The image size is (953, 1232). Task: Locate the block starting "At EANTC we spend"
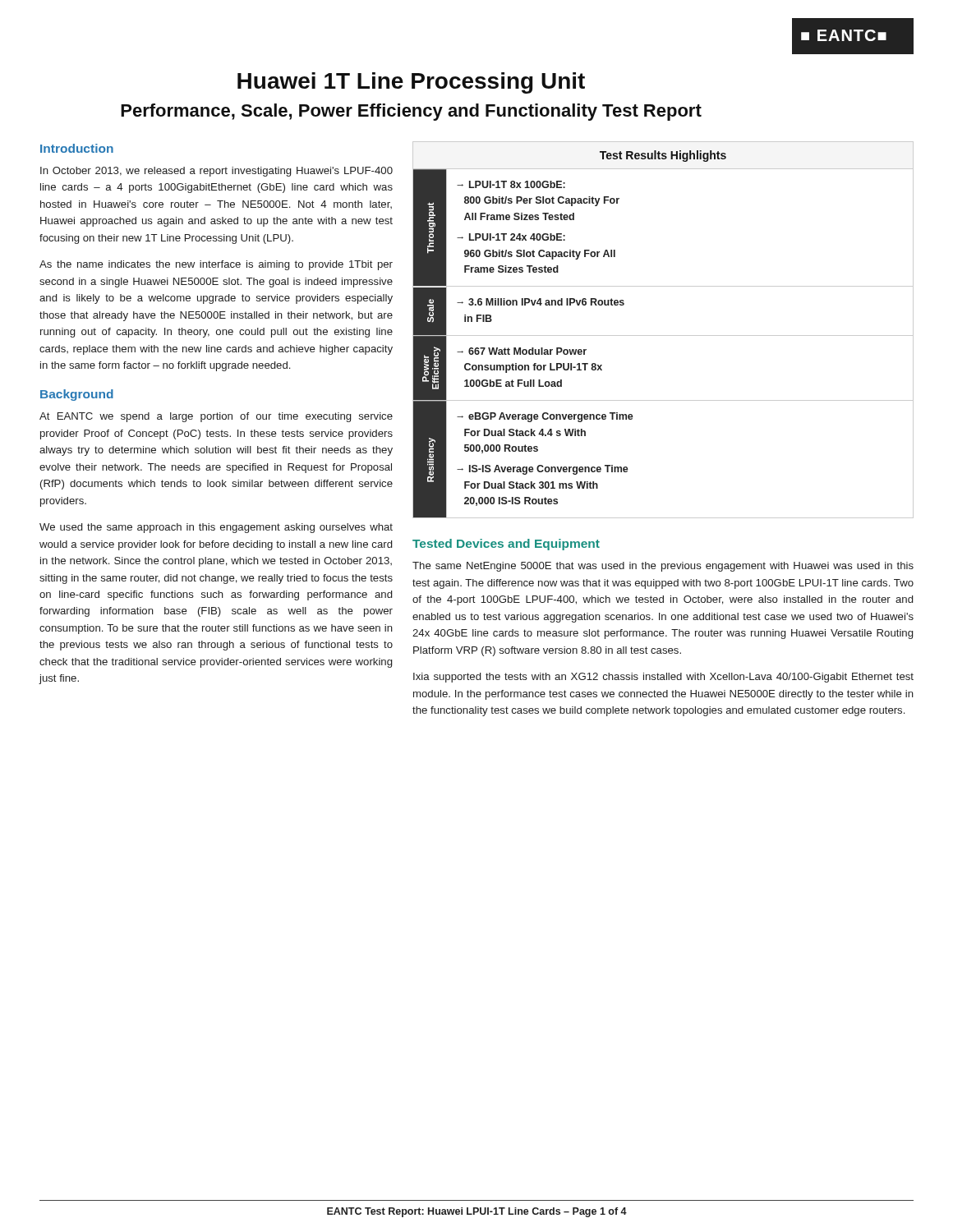pyautogui.click(x=216, y=458)
